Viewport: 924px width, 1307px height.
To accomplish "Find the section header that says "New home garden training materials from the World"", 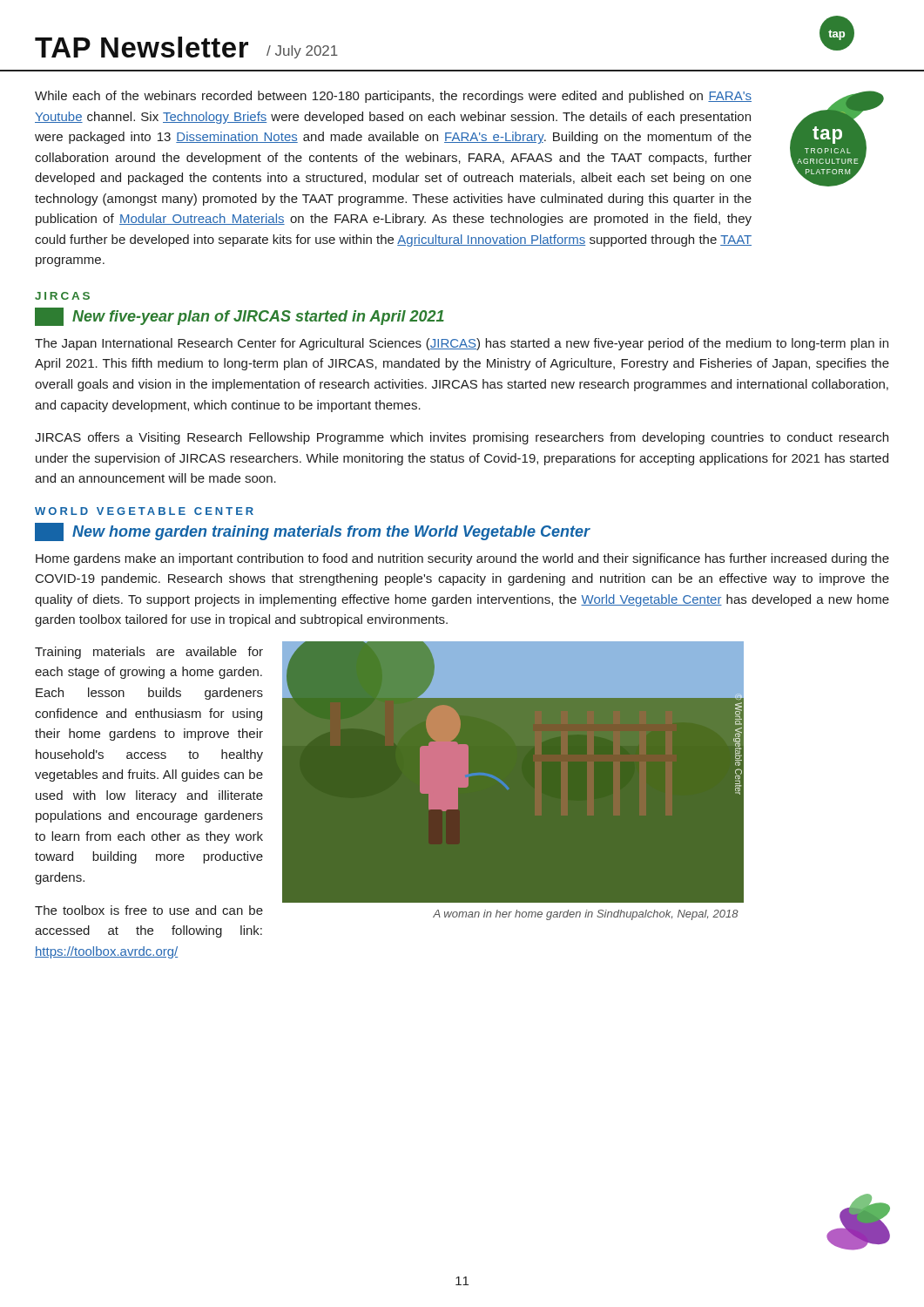I will click(331, 531).
